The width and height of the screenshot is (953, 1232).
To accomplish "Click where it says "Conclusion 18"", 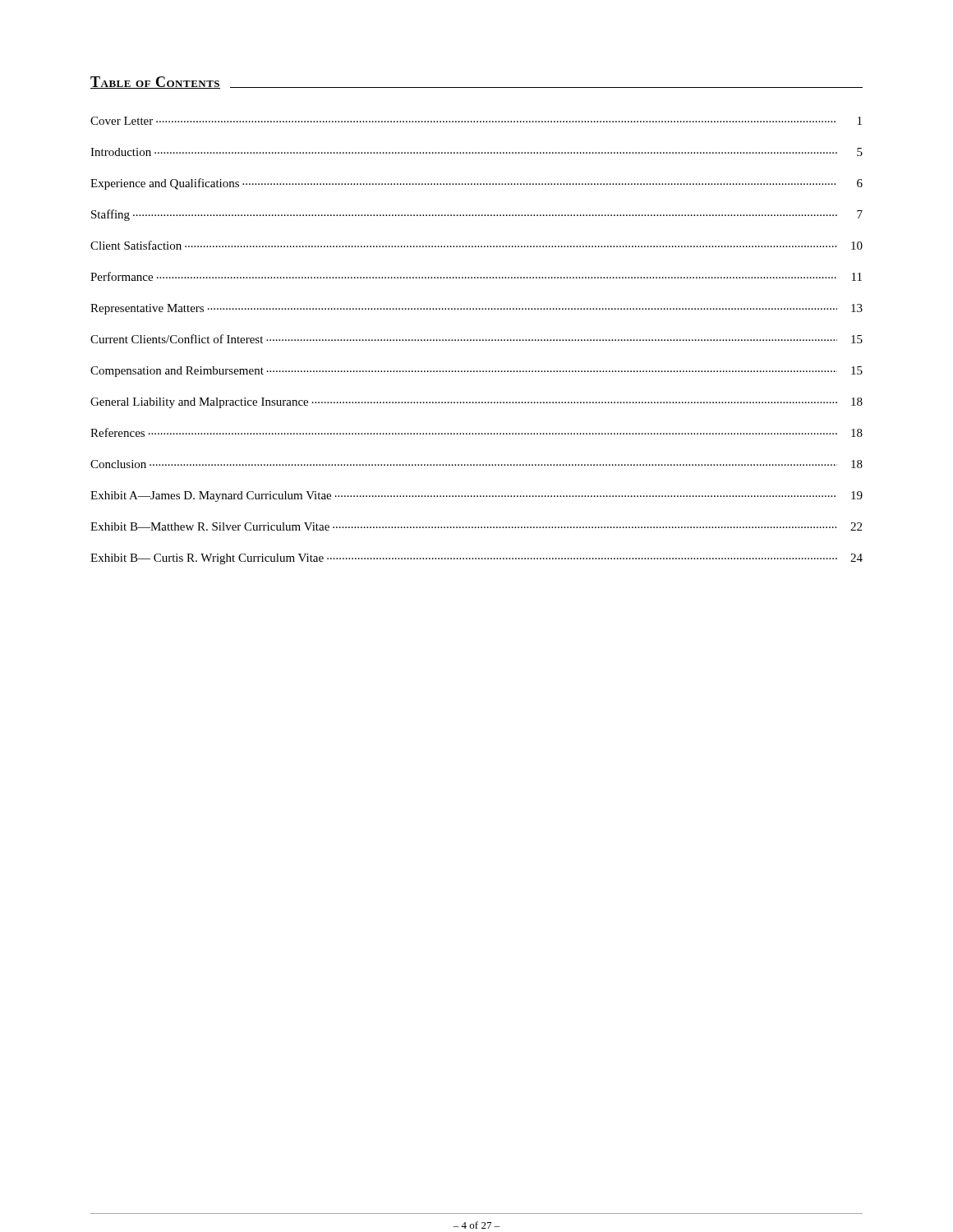I will point(476,463).
